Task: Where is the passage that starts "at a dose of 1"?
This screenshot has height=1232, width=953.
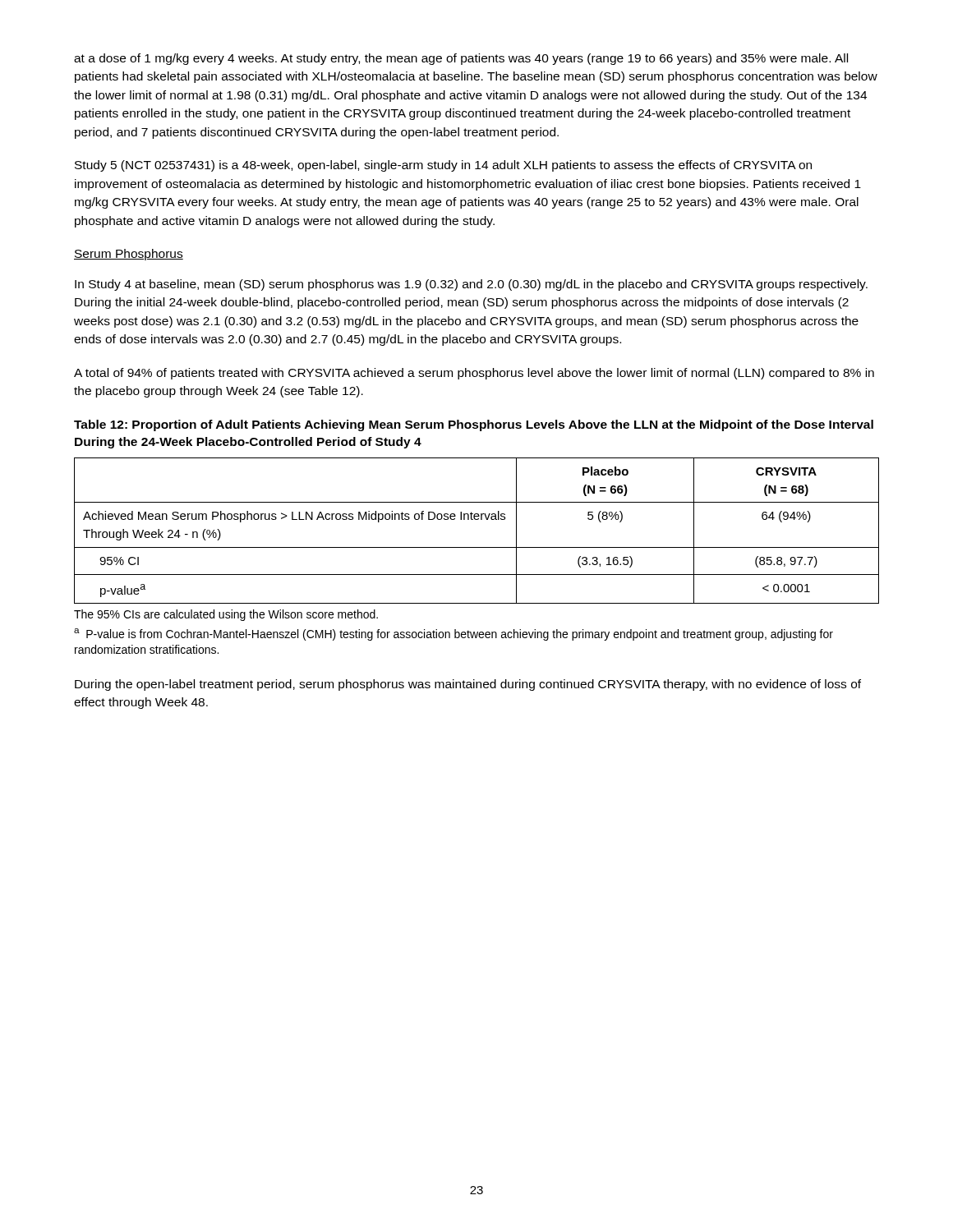Action: point(476,95)
